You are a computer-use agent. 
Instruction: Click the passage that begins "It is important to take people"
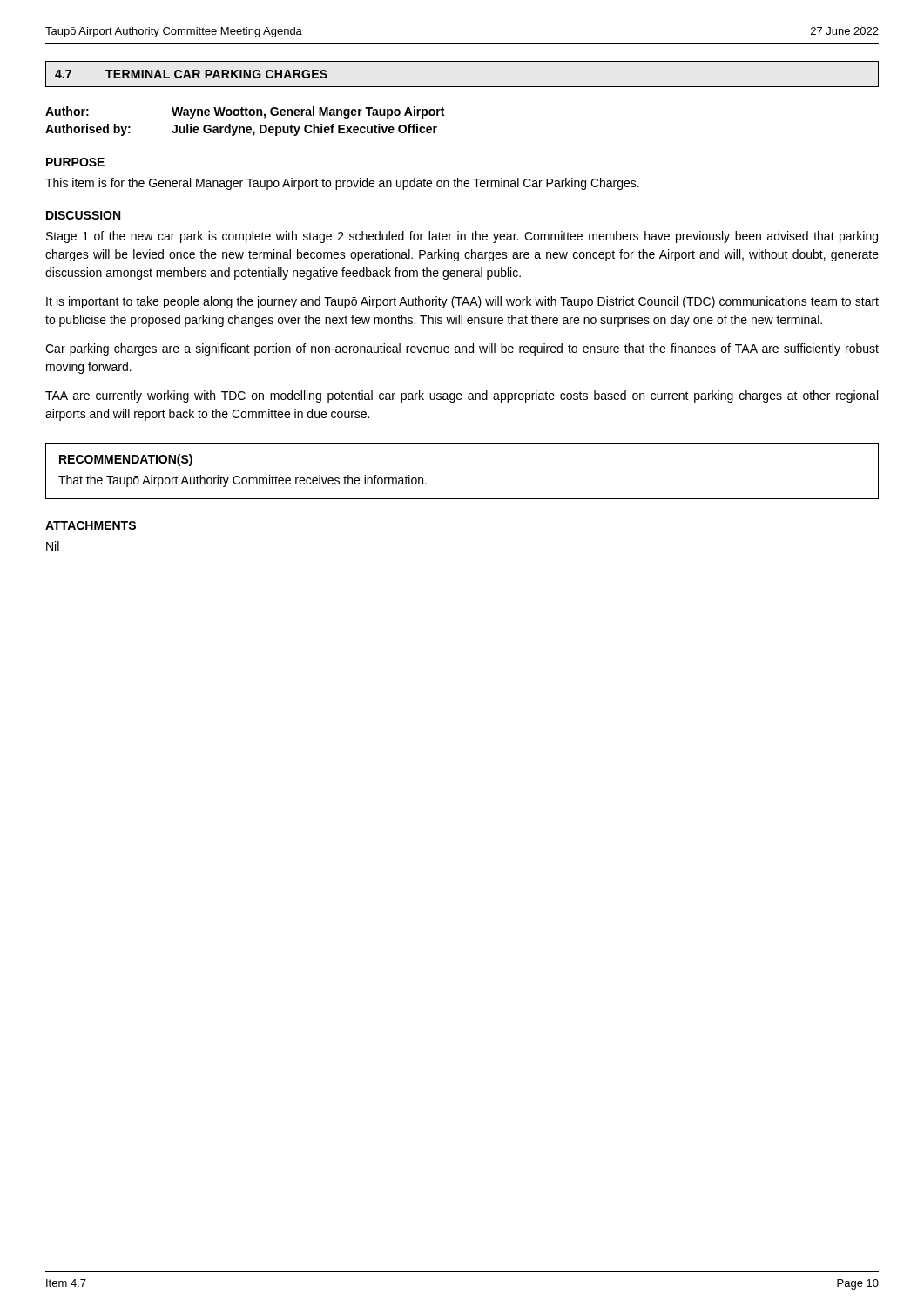462,311
